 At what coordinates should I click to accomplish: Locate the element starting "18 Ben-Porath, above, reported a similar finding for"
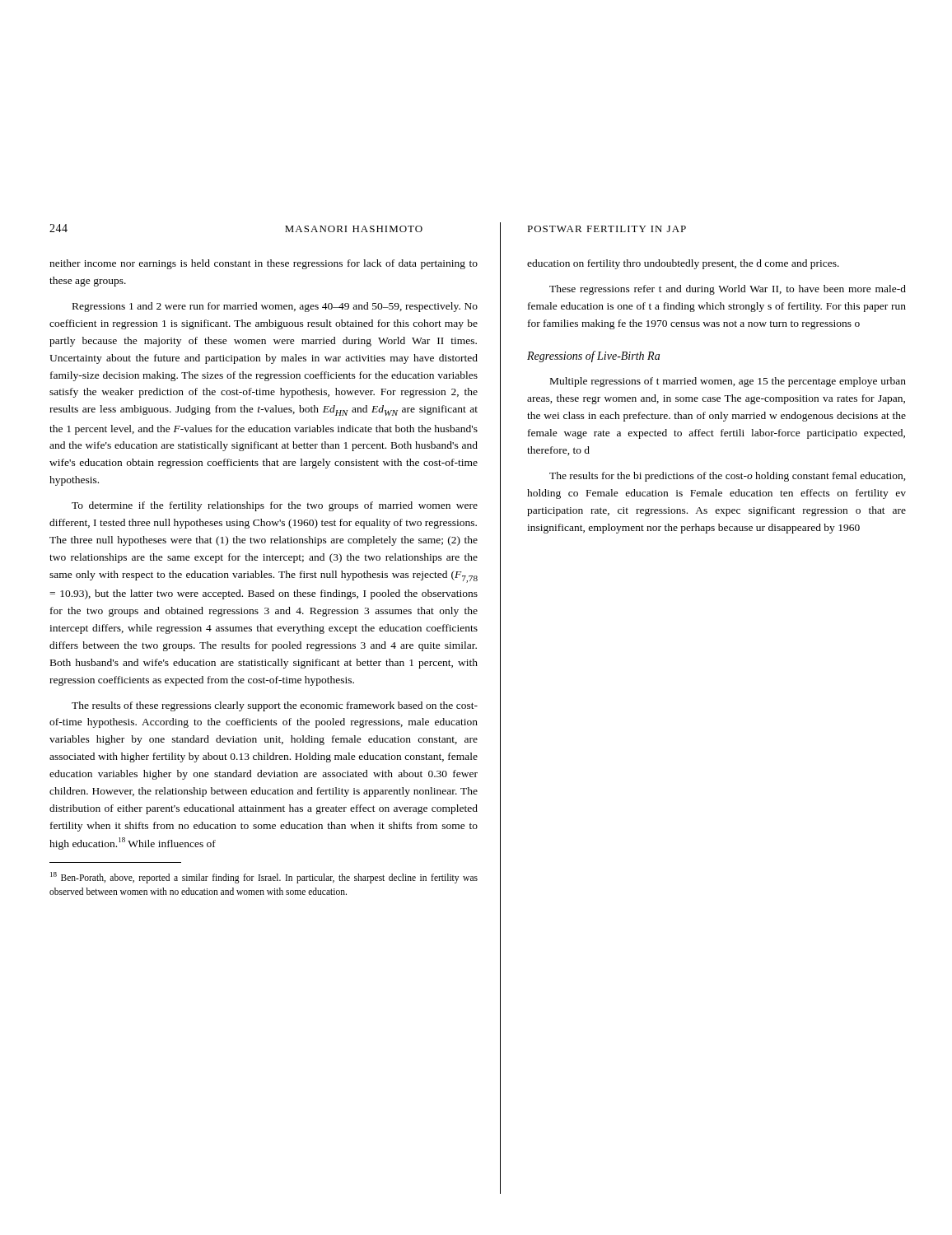264,884
